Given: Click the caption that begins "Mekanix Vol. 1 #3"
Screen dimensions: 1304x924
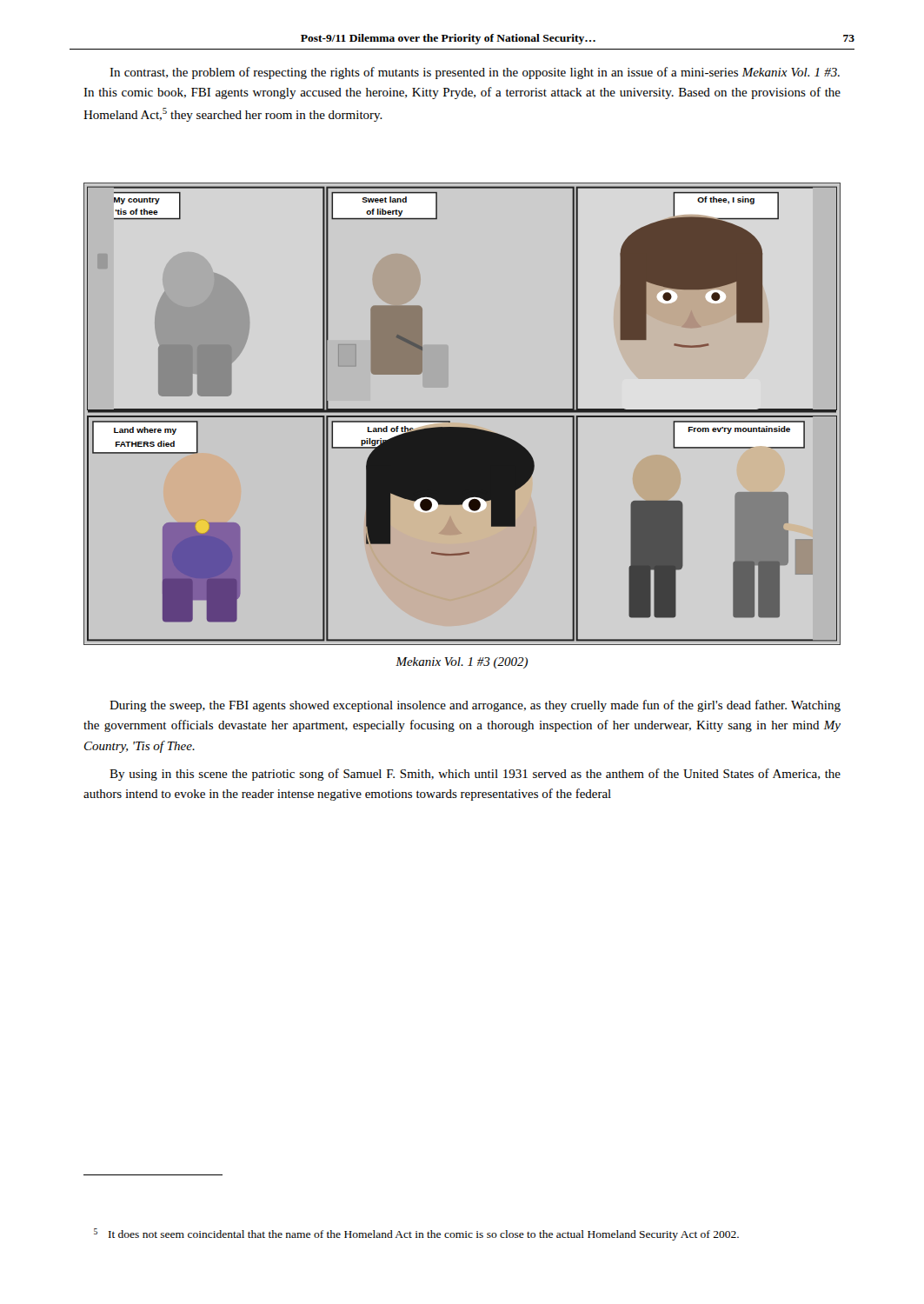Looking at the screenshot, I should [x=462, y=662].
